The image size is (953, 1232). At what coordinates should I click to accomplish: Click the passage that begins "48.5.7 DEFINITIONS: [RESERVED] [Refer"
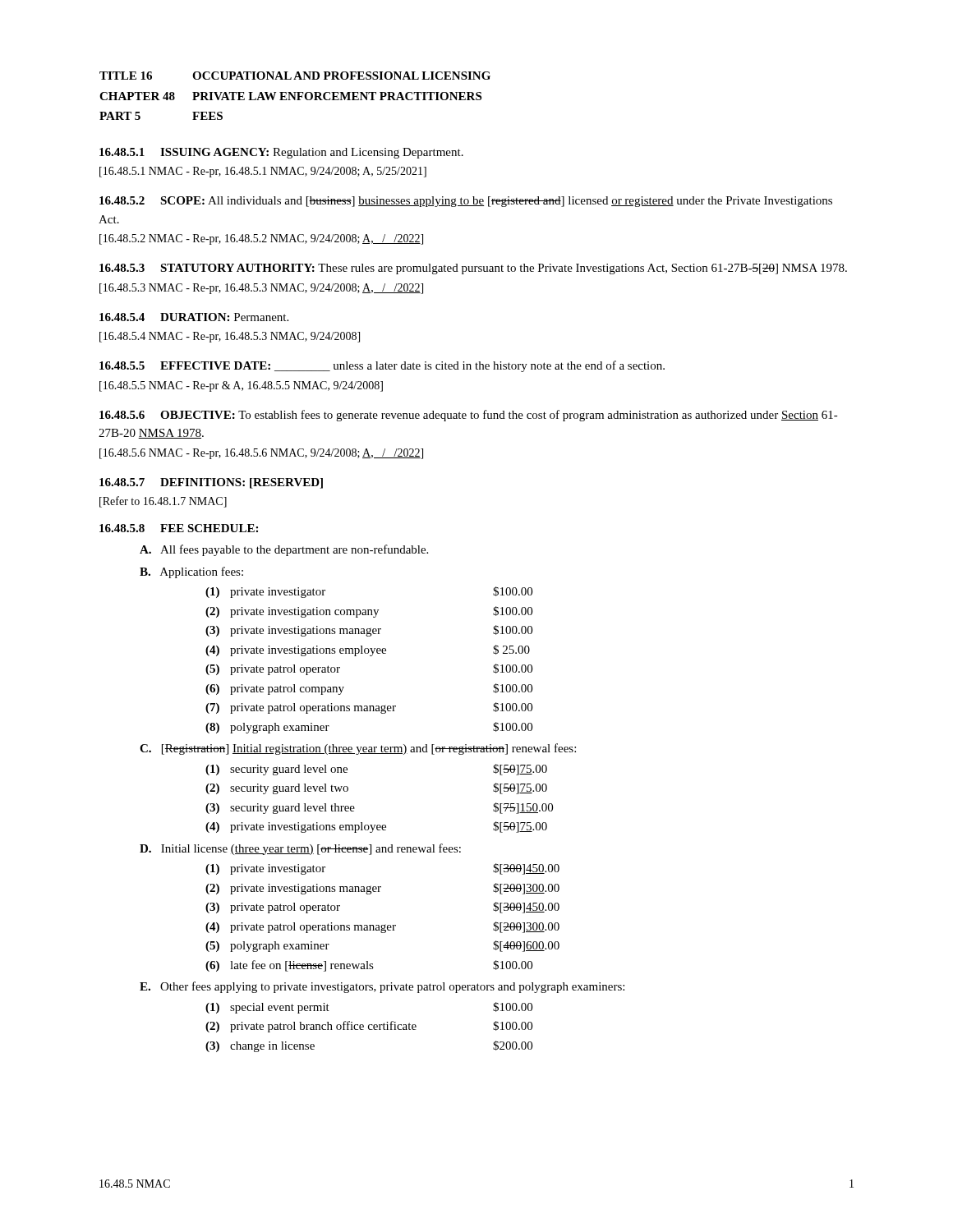coord(211,483)
